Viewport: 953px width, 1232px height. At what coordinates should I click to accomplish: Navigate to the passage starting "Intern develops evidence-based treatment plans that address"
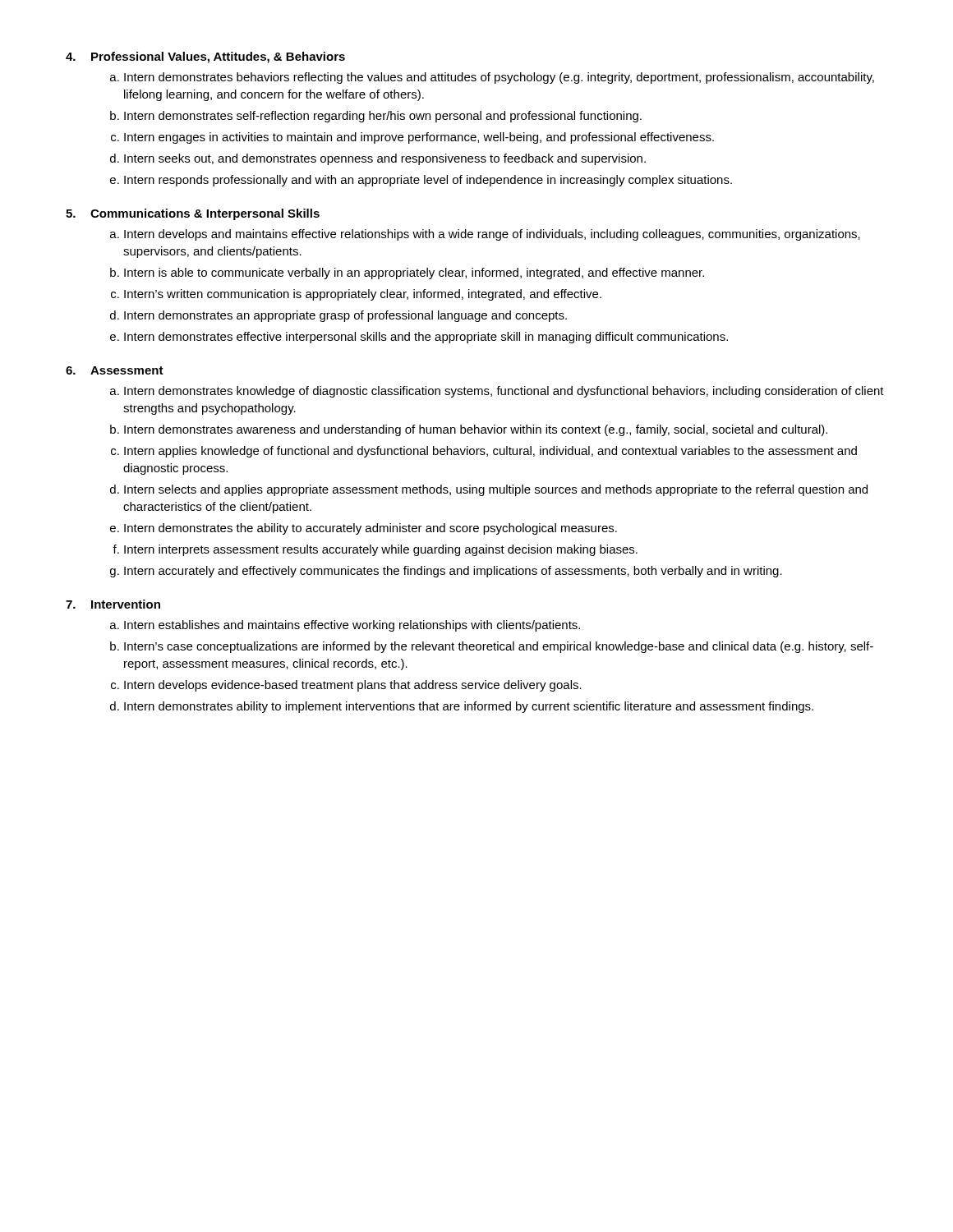point(353,685)
